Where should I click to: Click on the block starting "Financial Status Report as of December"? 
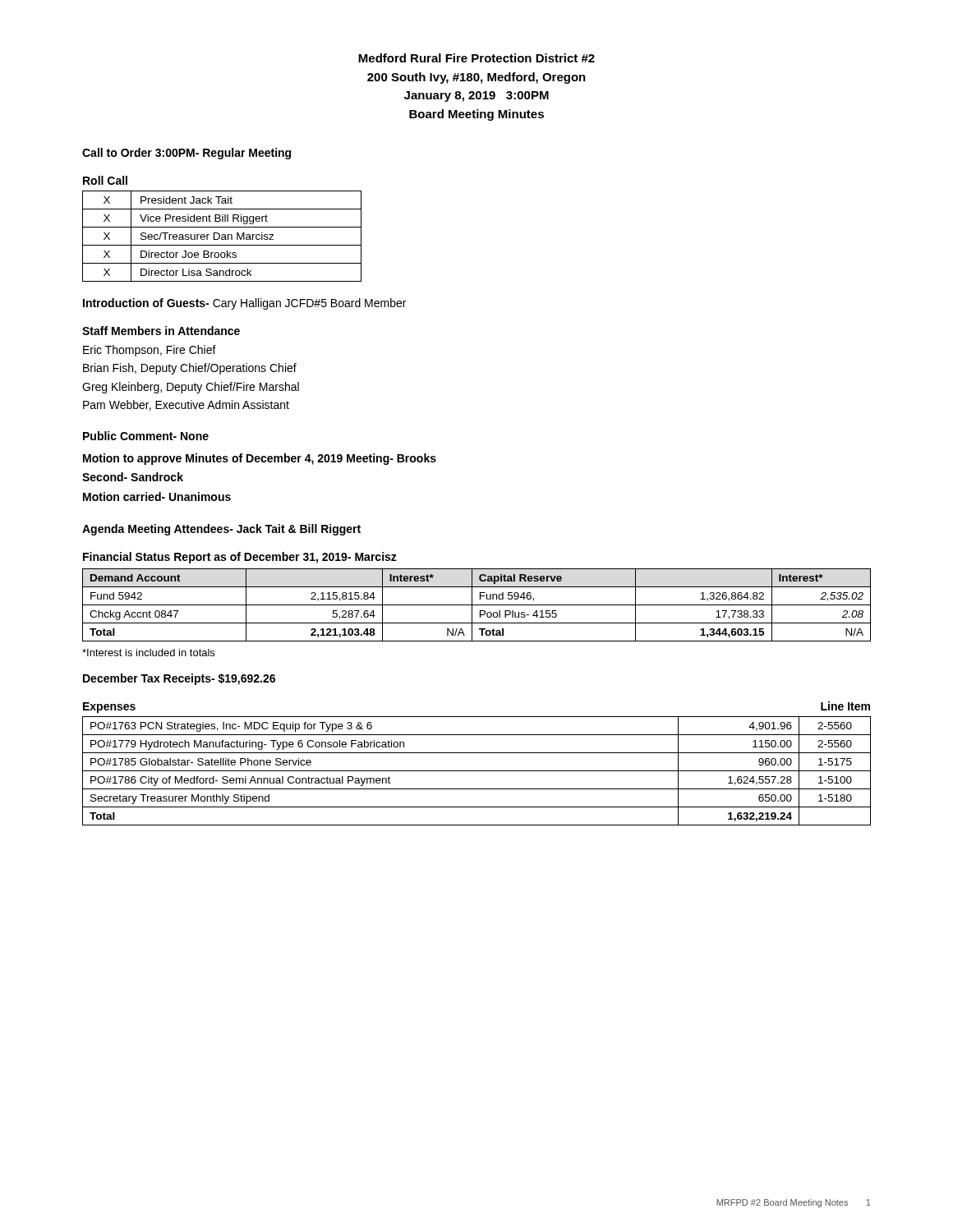(x=239, y=557)
